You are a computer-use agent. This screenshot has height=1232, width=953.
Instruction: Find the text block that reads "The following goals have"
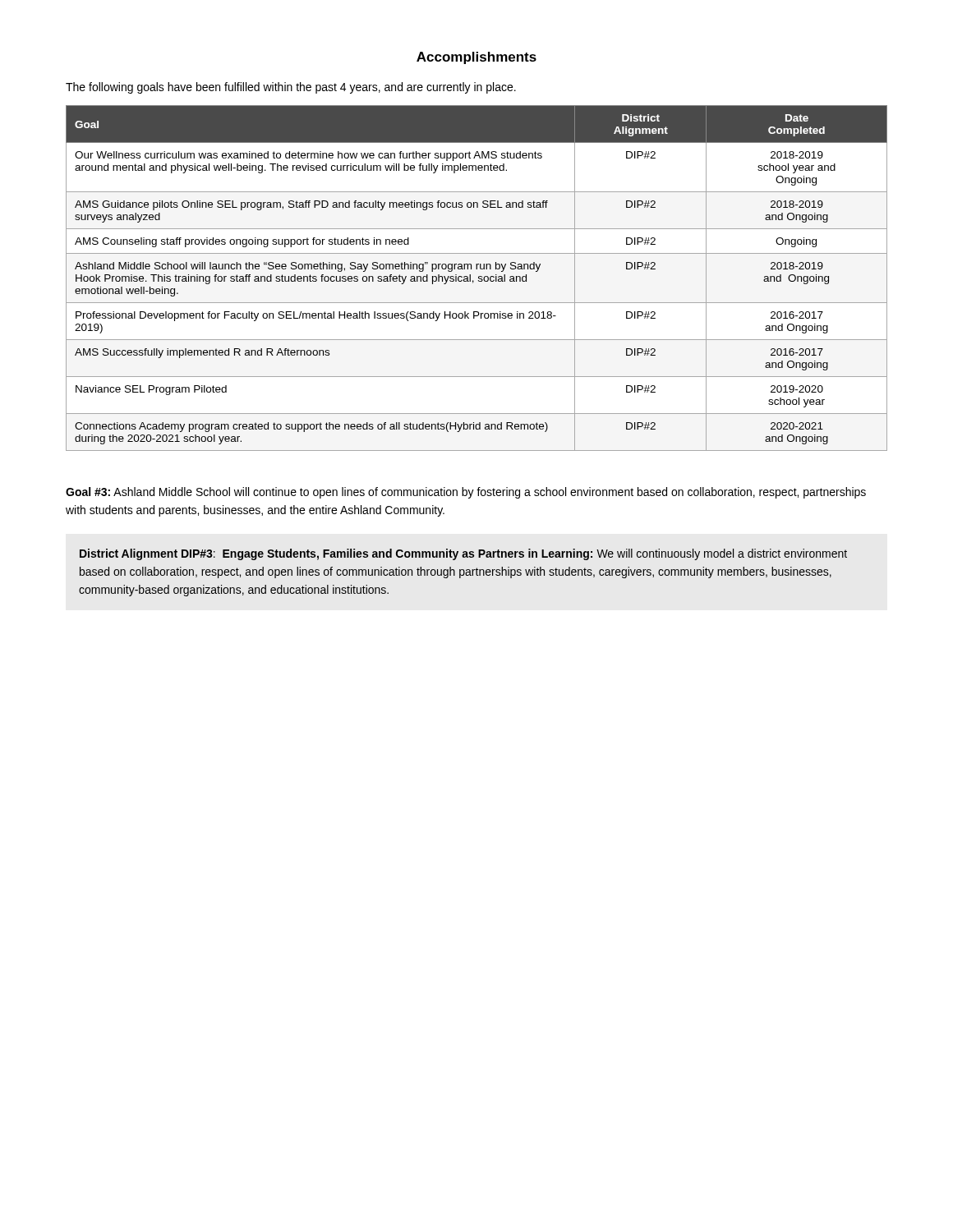(291, 87)
